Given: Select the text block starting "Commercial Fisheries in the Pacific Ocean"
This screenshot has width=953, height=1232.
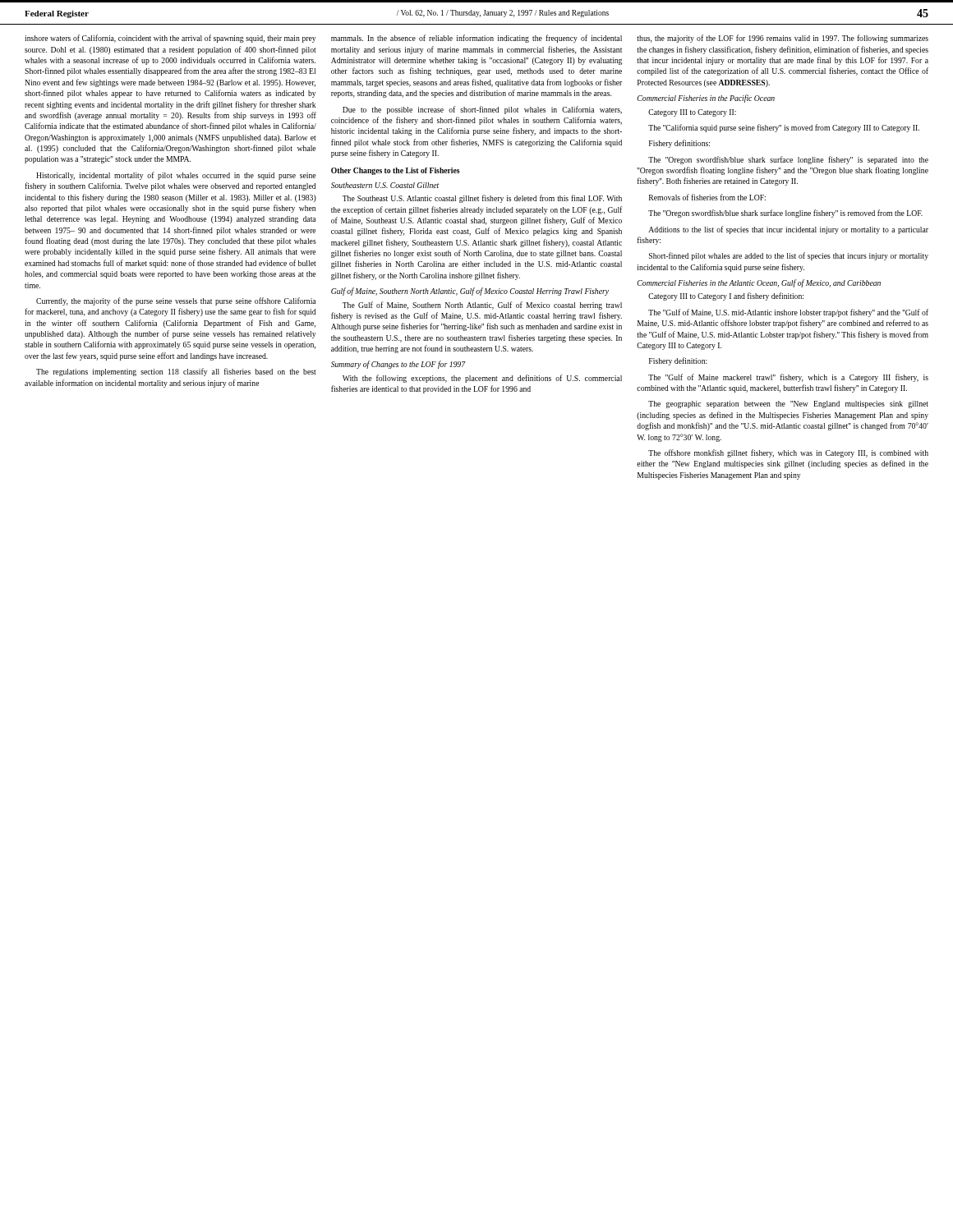Looking at the screenshot, I should pos(706,98).
